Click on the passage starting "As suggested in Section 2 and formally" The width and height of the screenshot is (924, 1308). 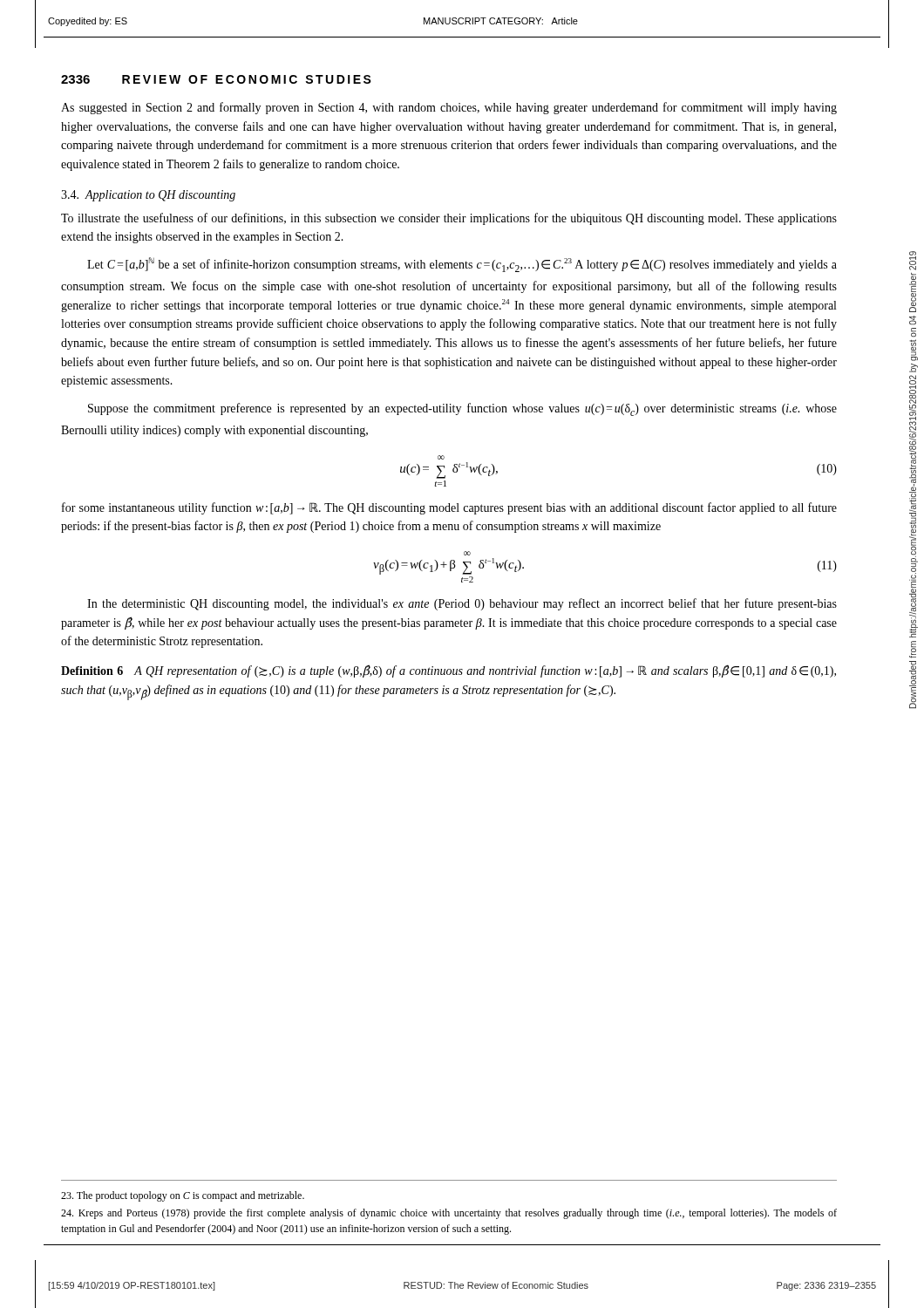[x=449, y=136]
